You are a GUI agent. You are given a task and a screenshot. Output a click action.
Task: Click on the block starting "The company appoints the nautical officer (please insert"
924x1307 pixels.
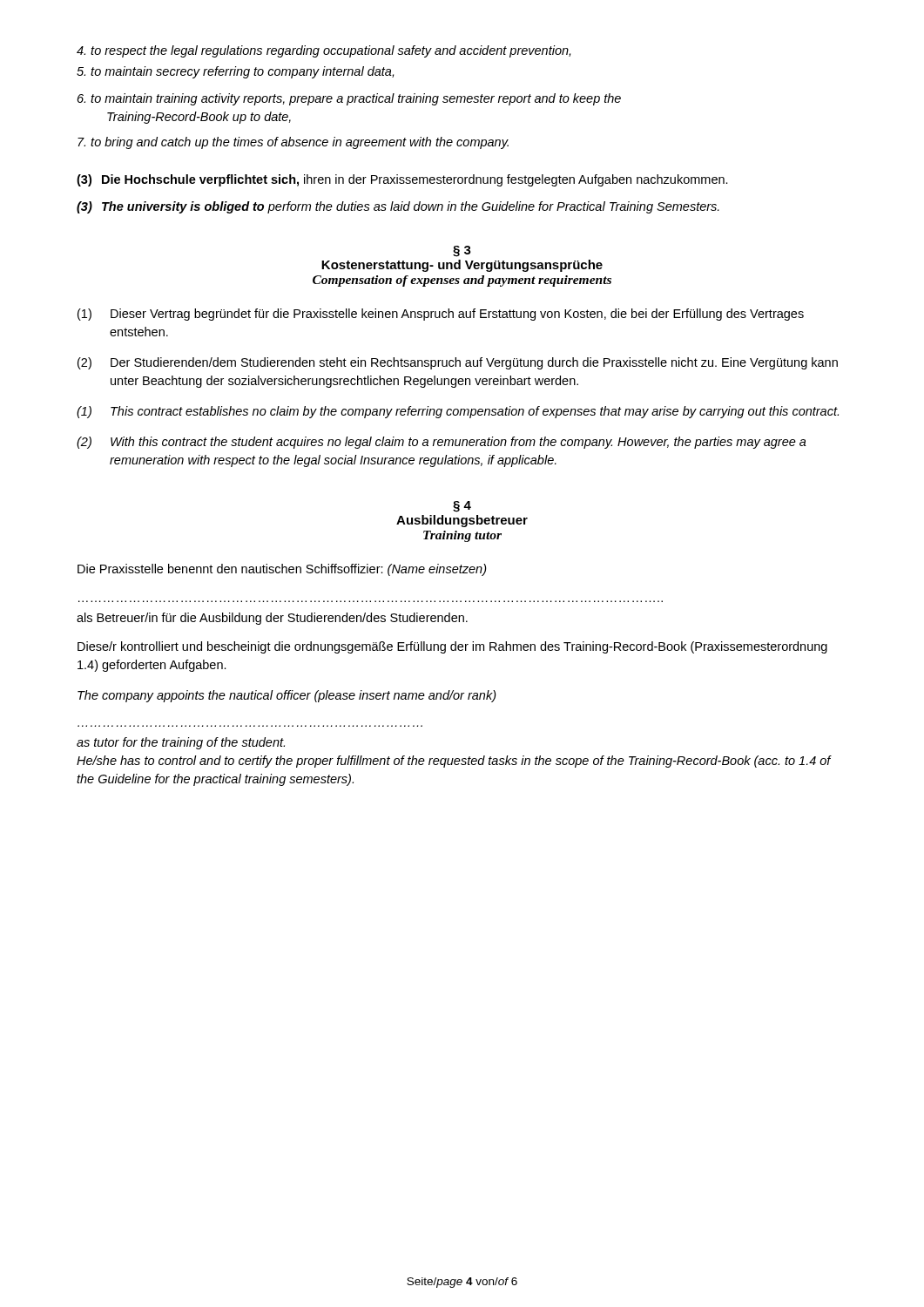(x=286, y=696)
